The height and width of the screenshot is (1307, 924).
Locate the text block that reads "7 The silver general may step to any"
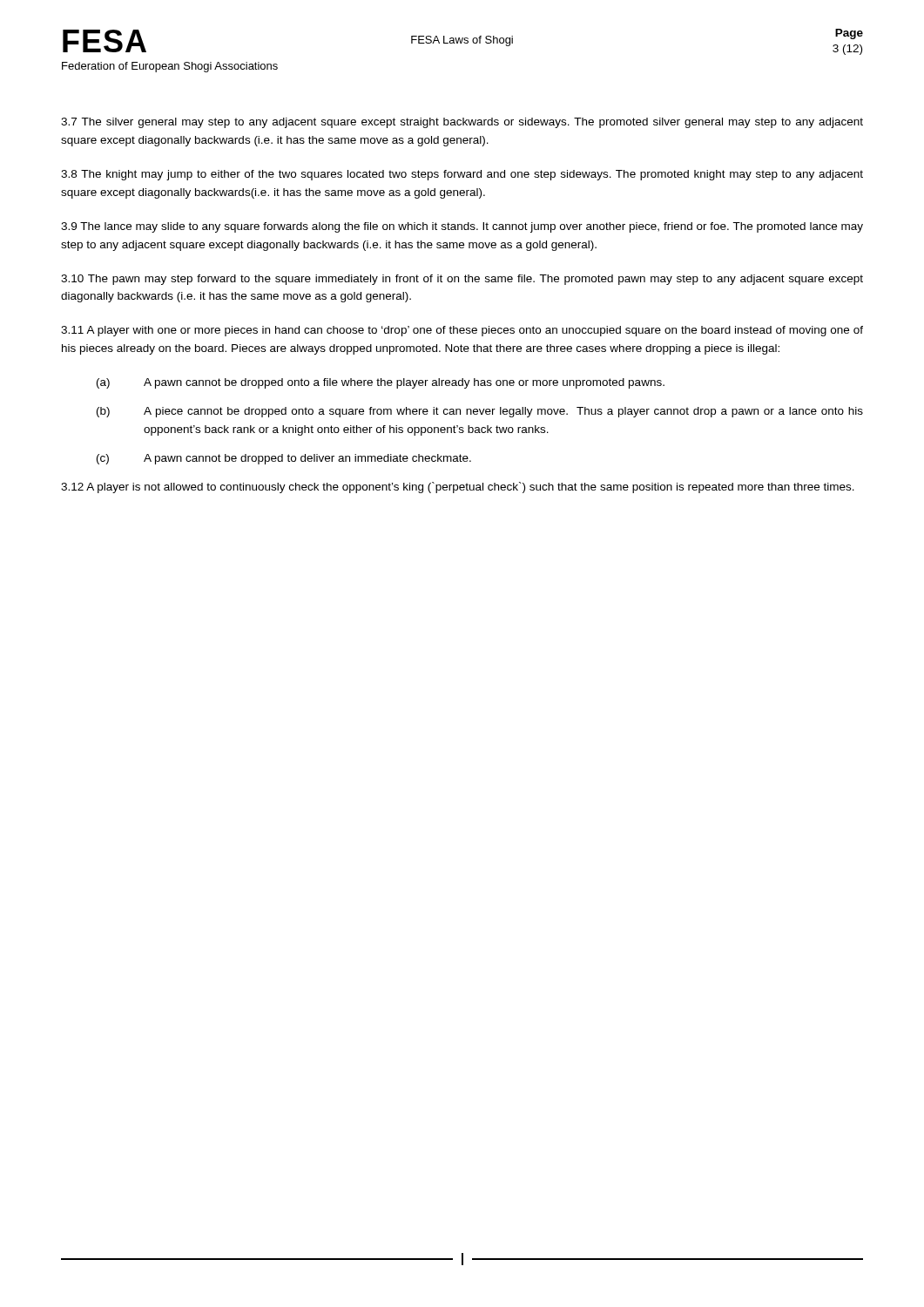point(462,131)
